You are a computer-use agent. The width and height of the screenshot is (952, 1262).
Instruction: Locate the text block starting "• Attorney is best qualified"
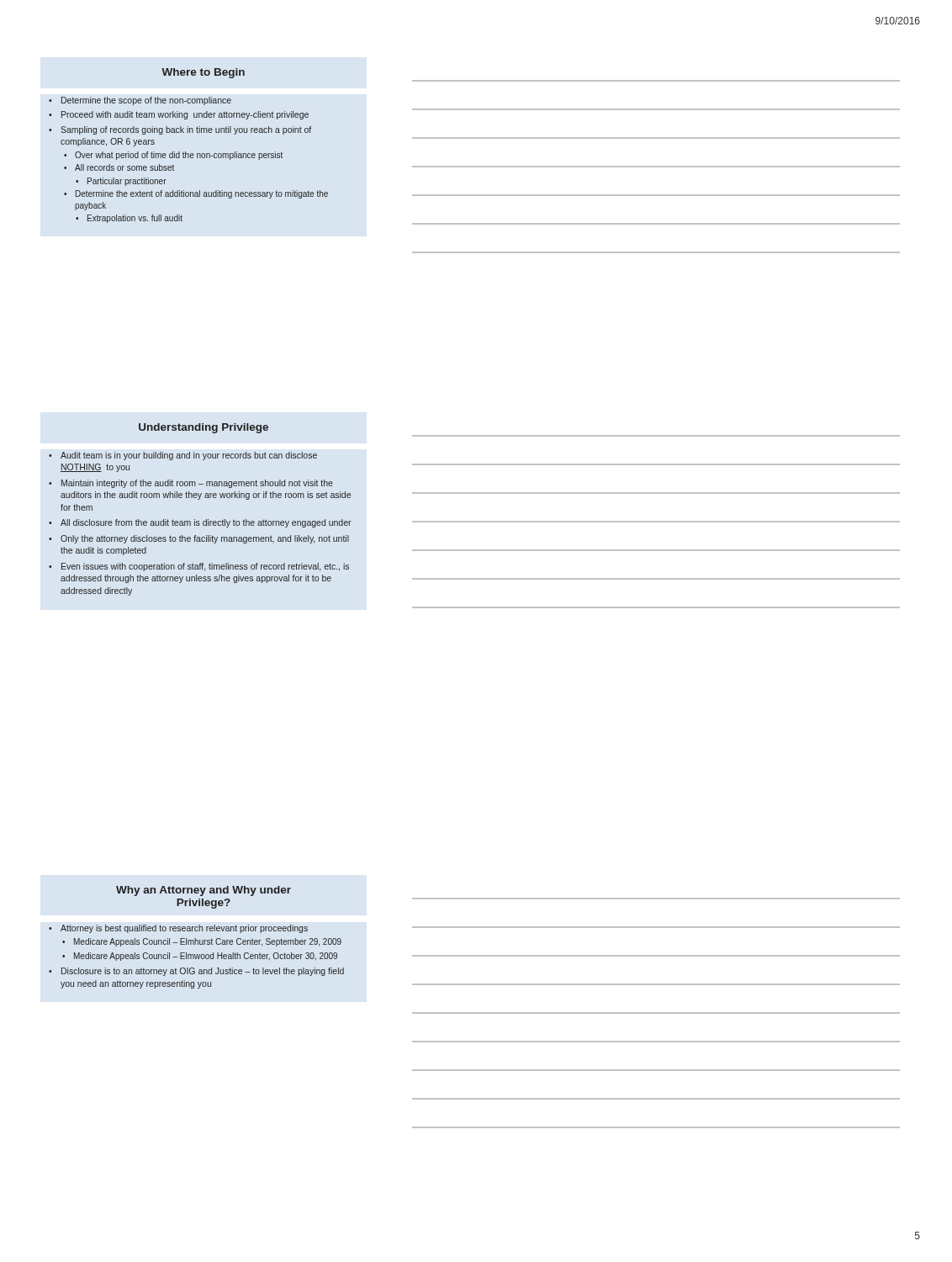[178, 928]
